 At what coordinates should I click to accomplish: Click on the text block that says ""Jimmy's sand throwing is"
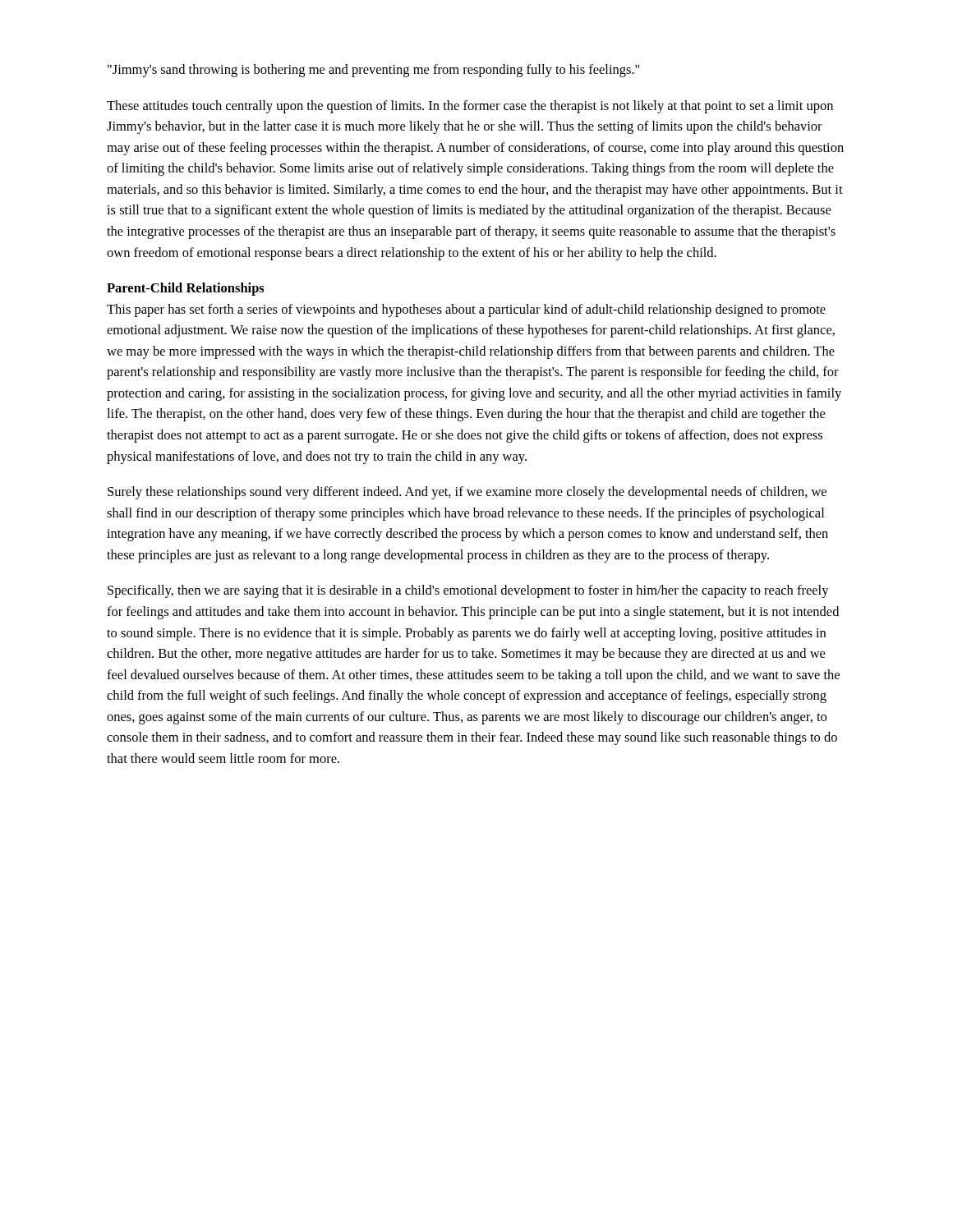[x=374, y=69]
